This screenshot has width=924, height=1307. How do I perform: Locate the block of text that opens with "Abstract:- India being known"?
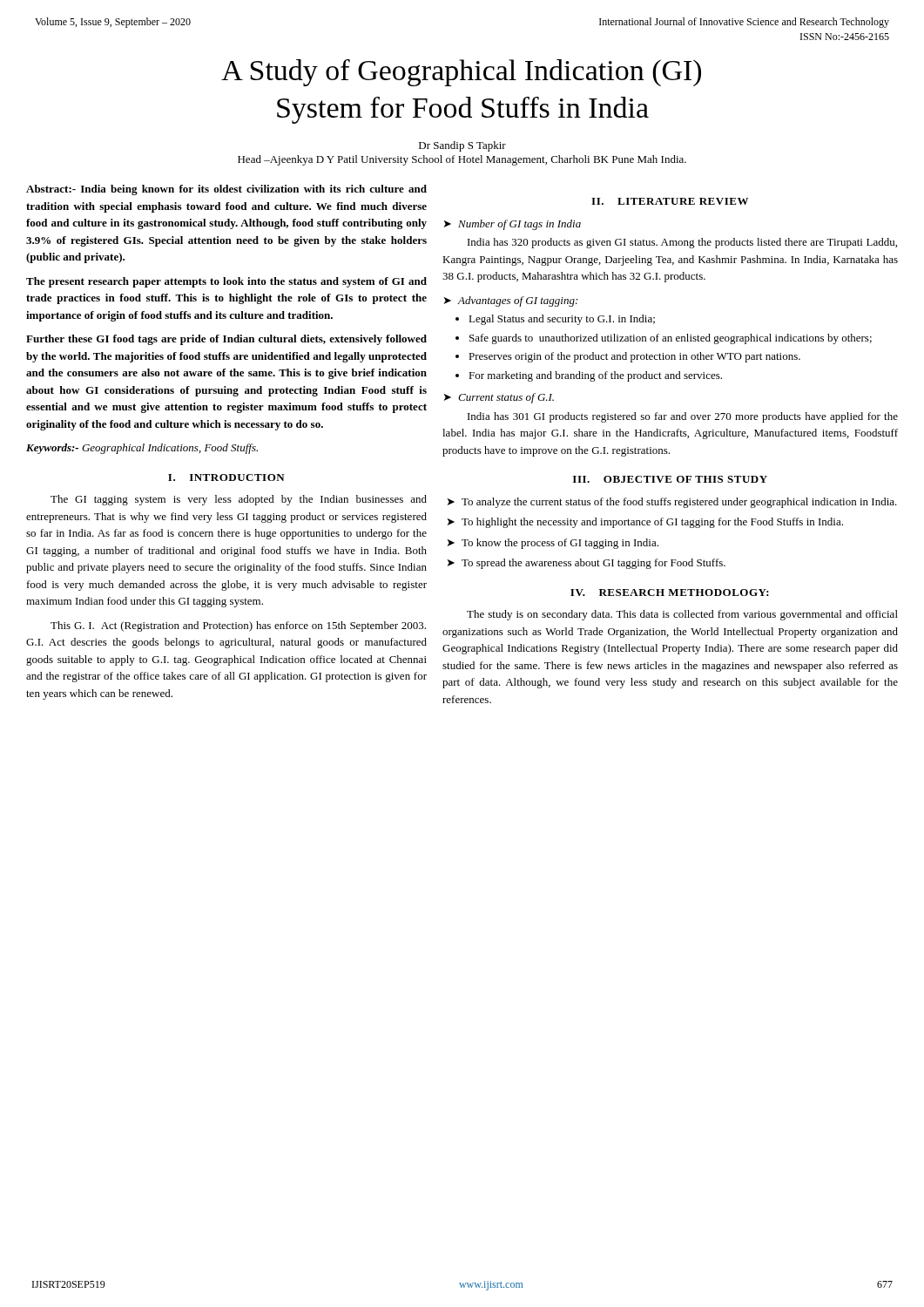click(x=226, y=306)
